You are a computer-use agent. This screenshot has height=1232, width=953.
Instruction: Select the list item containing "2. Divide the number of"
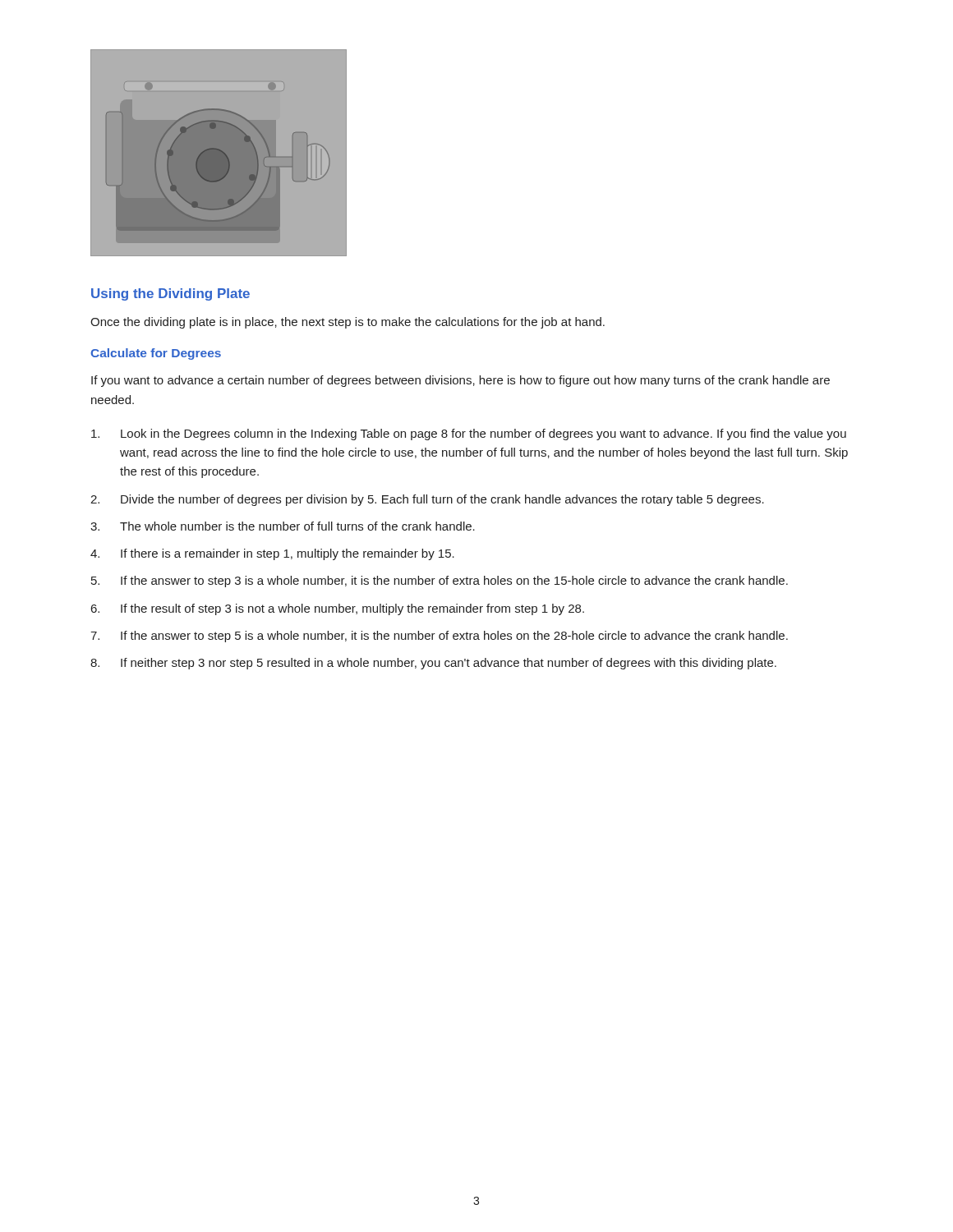[476, 499]
